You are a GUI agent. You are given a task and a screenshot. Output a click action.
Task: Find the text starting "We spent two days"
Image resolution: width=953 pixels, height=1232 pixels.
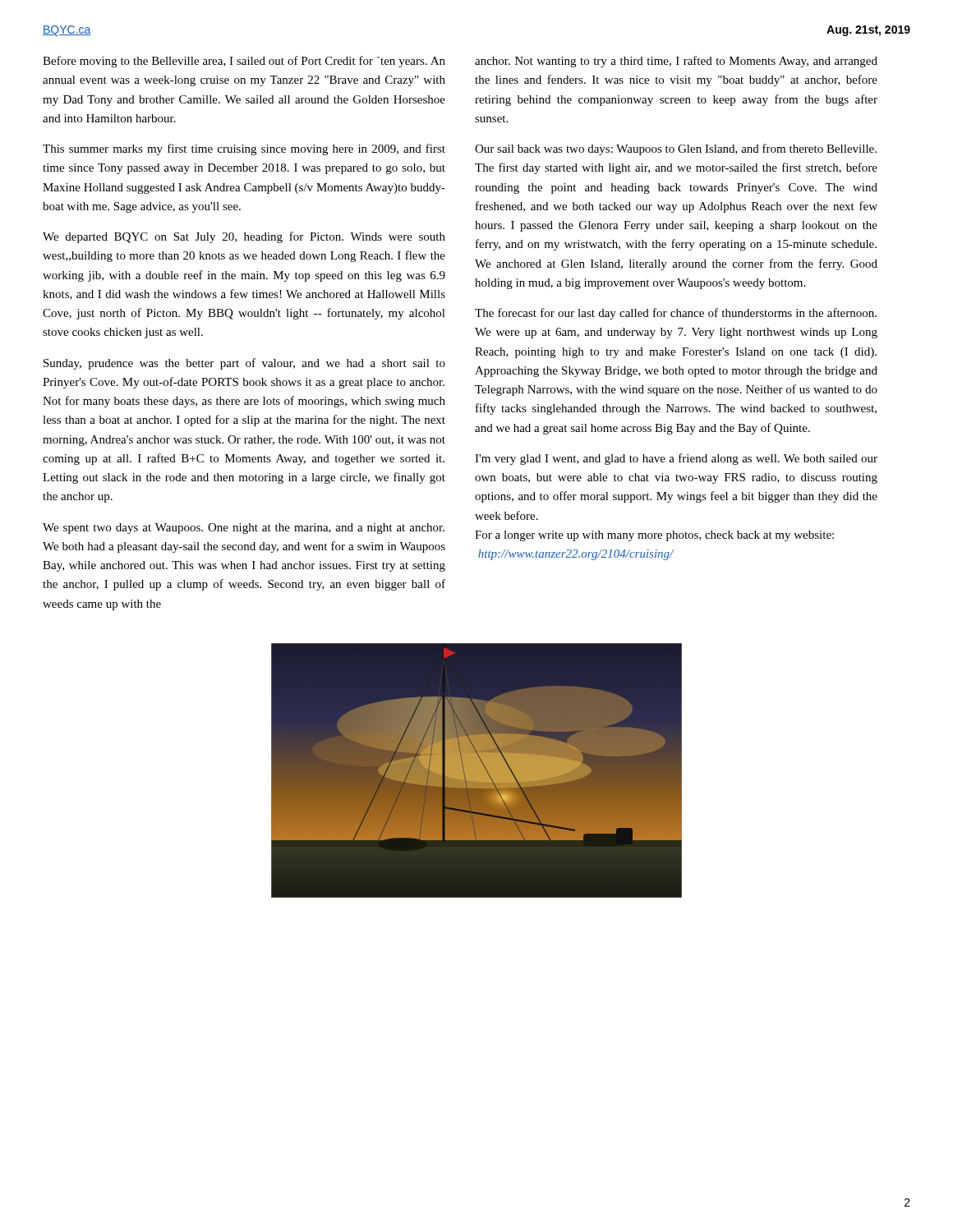(x=244, y=566)
